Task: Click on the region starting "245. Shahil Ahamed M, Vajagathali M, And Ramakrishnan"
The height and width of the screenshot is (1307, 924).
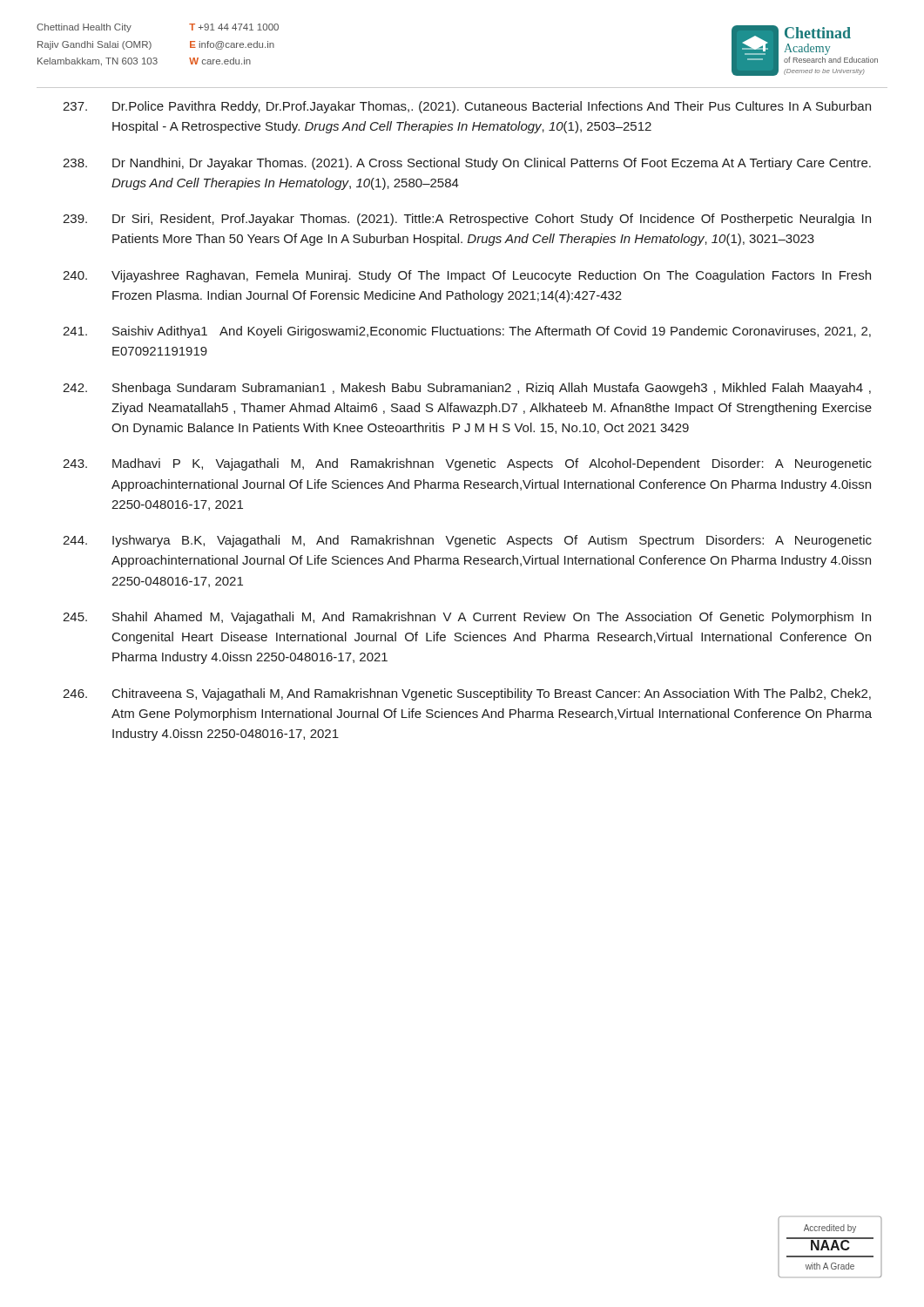Action: 467,637
